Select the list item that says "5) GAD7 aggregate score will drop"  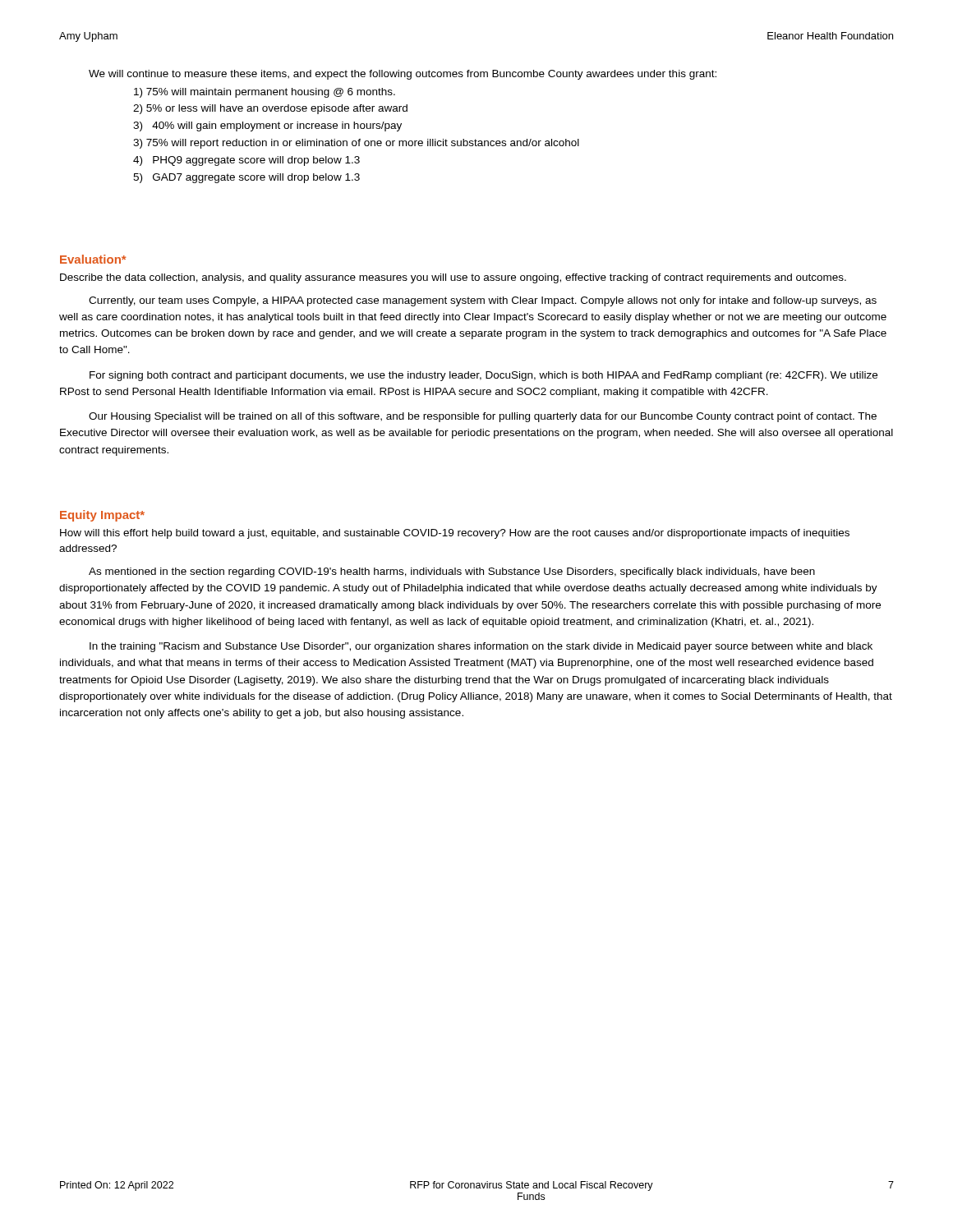click(x=247, y=177)
